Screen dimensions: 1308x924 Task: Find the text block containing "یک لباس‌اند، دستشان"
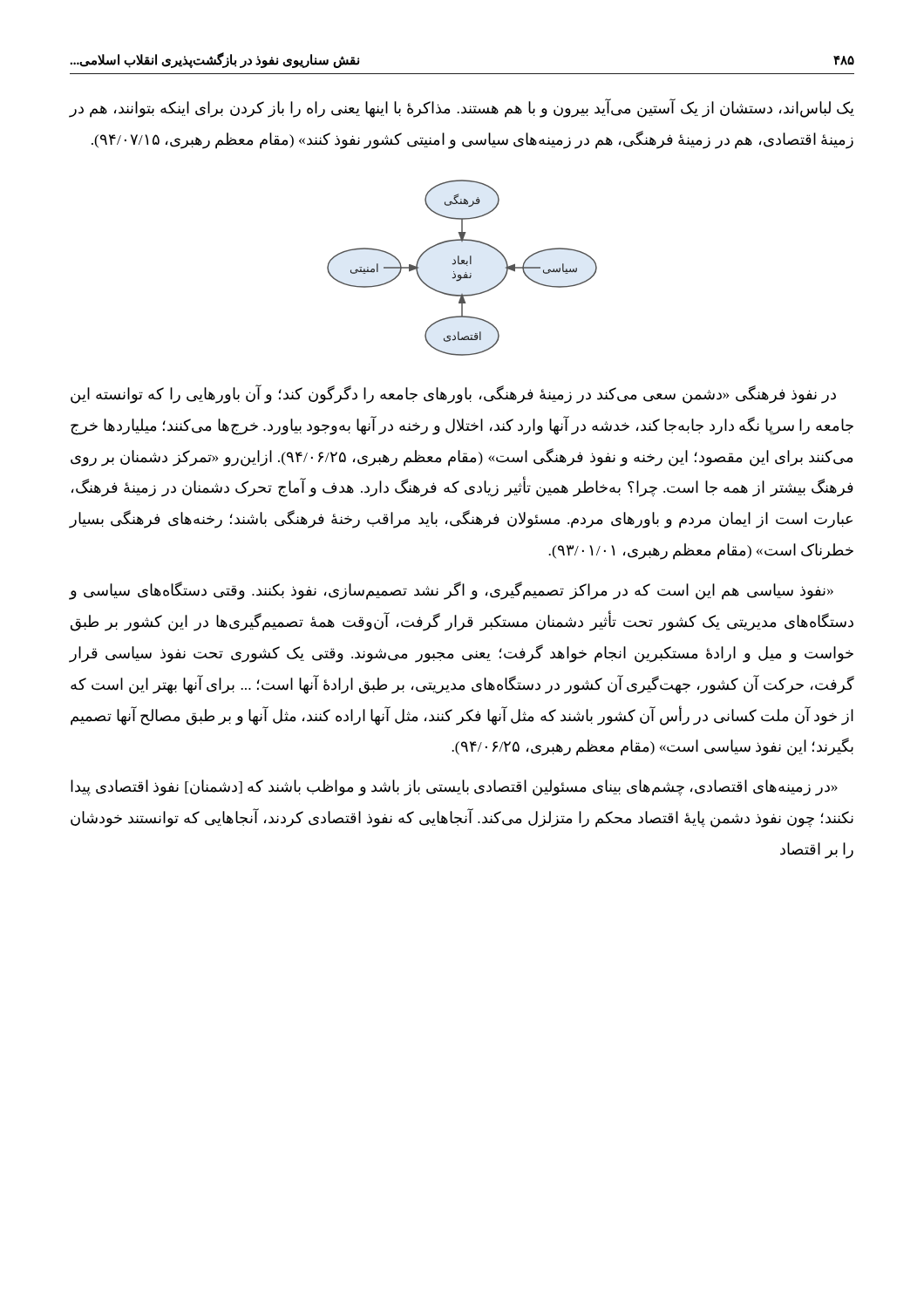pos(462,124)
